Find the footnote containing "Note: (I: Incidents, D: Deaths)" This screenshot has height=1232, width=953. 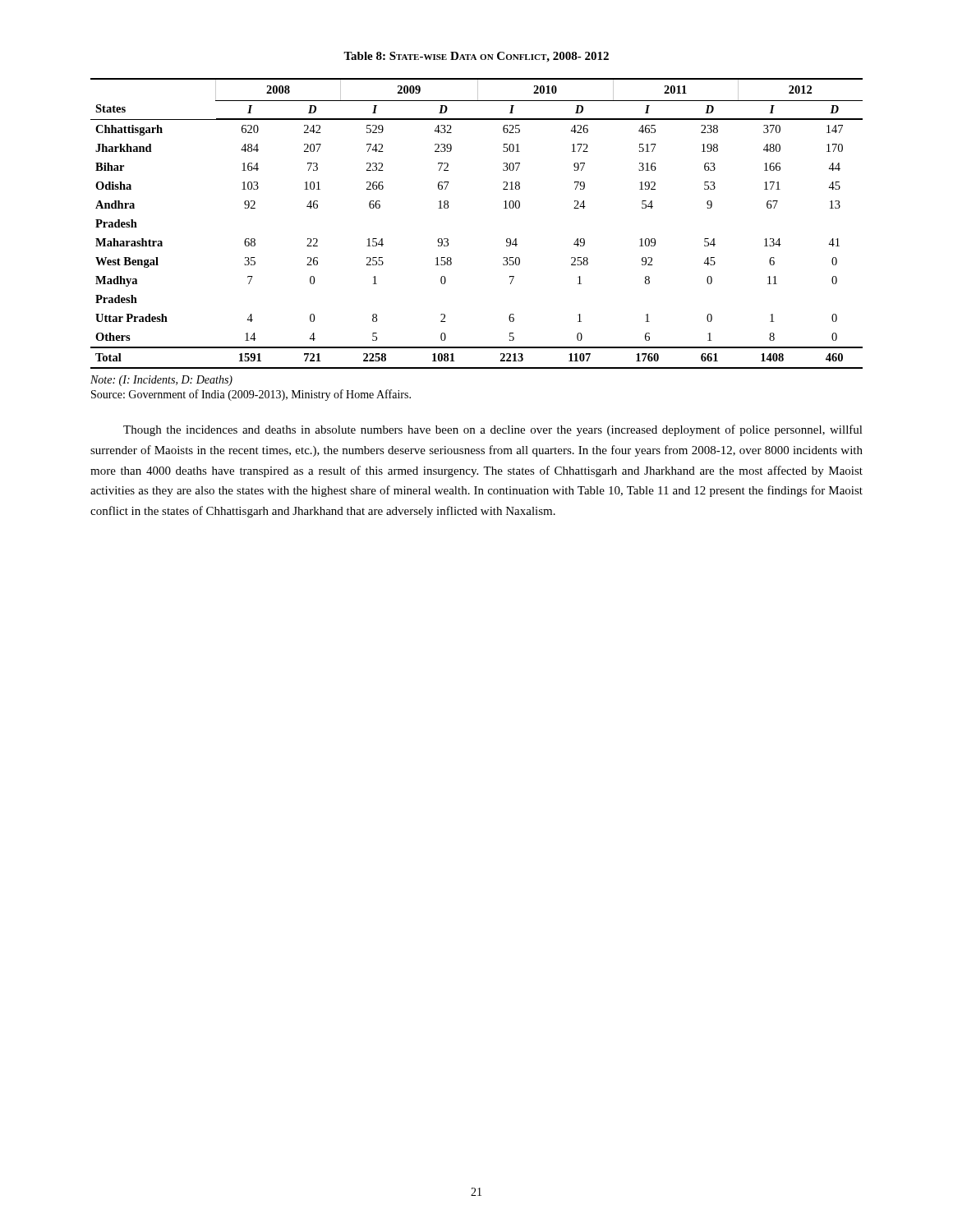(161, 380)
